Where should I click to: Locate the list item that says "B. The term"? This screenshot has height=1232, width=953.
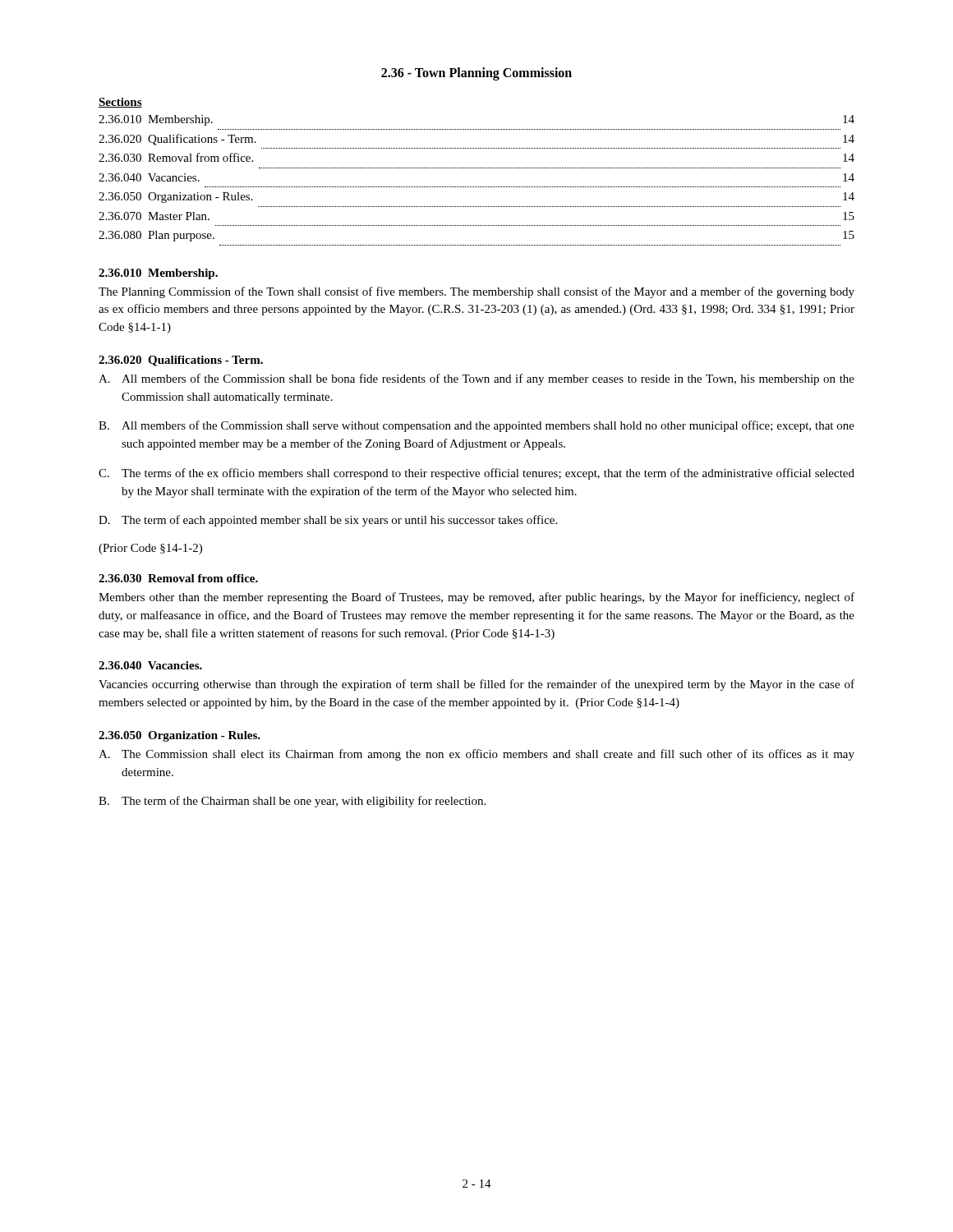pos(476,802)
